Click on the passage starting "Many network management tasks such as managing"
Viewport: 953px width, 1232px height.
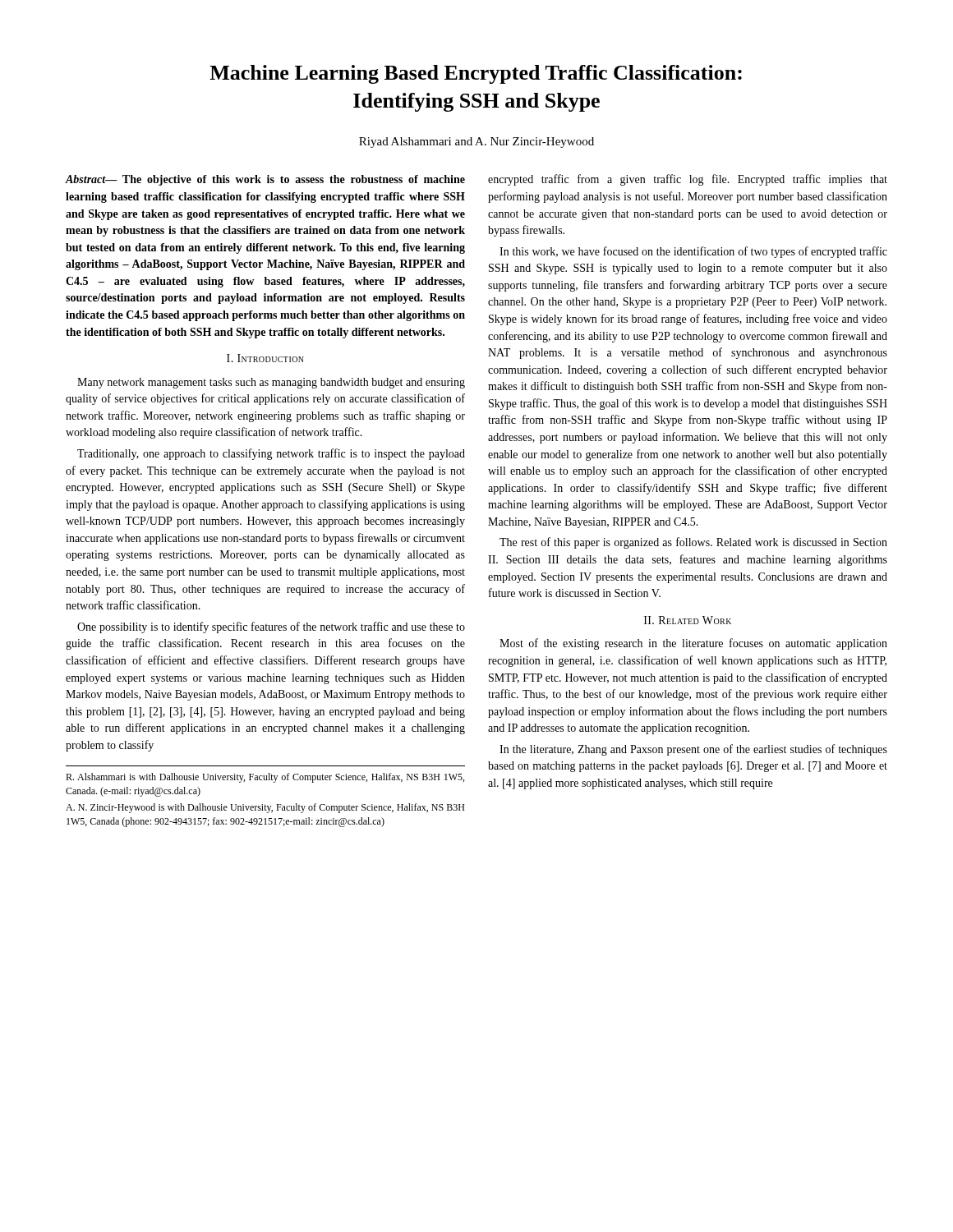265,407
